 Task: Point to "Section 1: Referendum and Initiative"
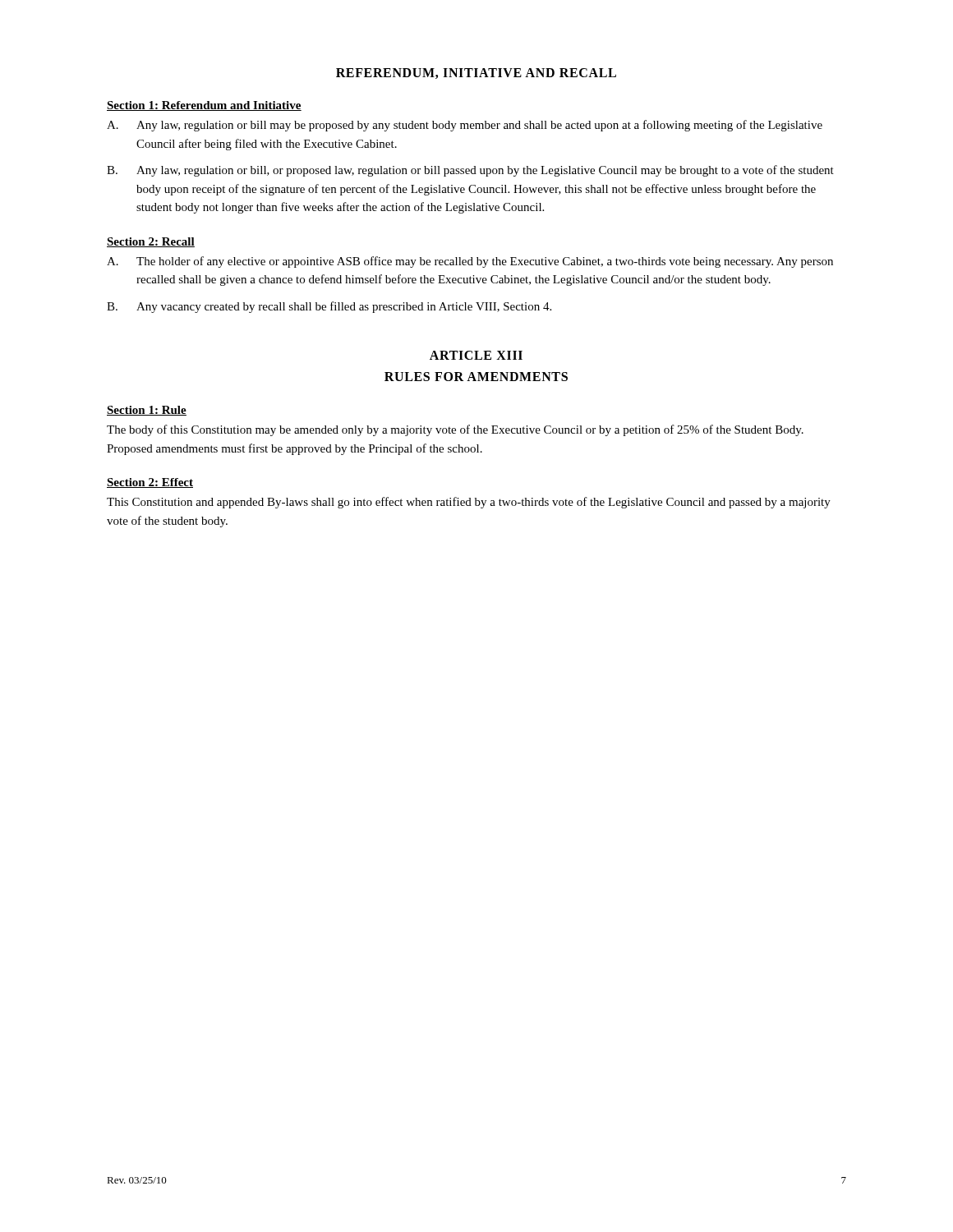(x=204, y=105)
